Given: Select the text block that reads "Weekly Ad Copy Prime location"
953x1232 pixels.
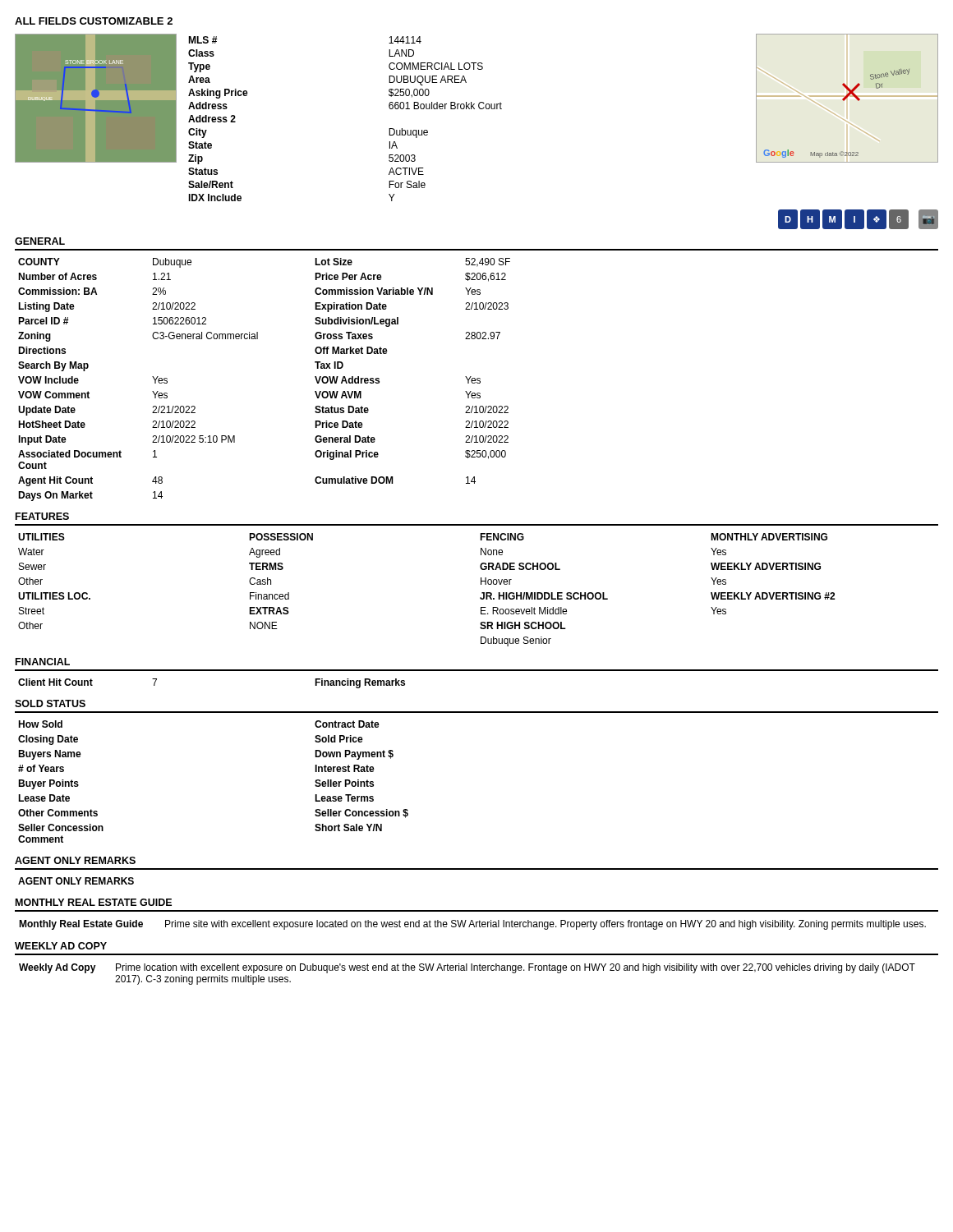Looking at the screenshot, I should click(x=476, y=973).
